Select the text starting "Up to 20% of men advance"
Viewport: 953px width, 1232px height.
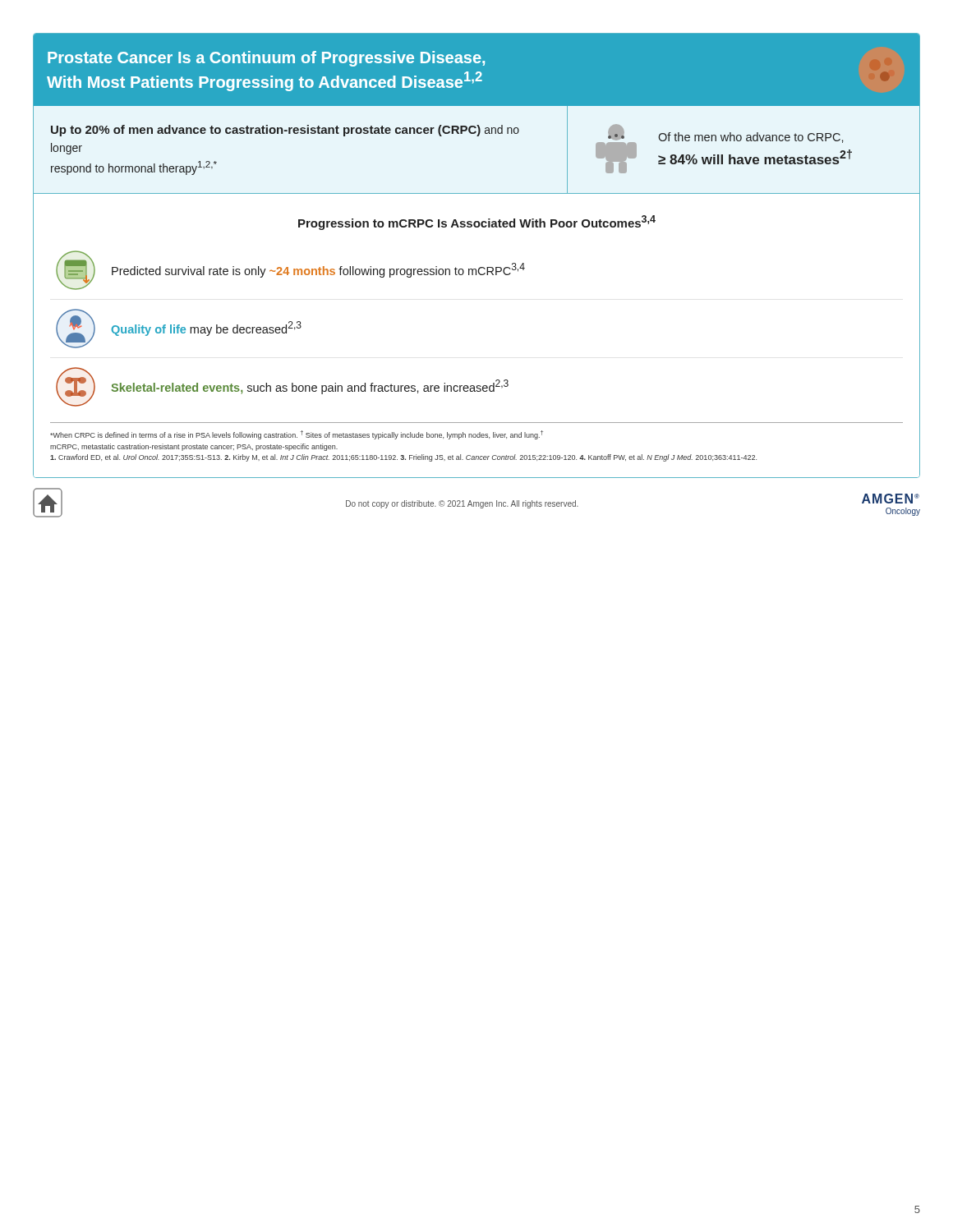(285, 131)
